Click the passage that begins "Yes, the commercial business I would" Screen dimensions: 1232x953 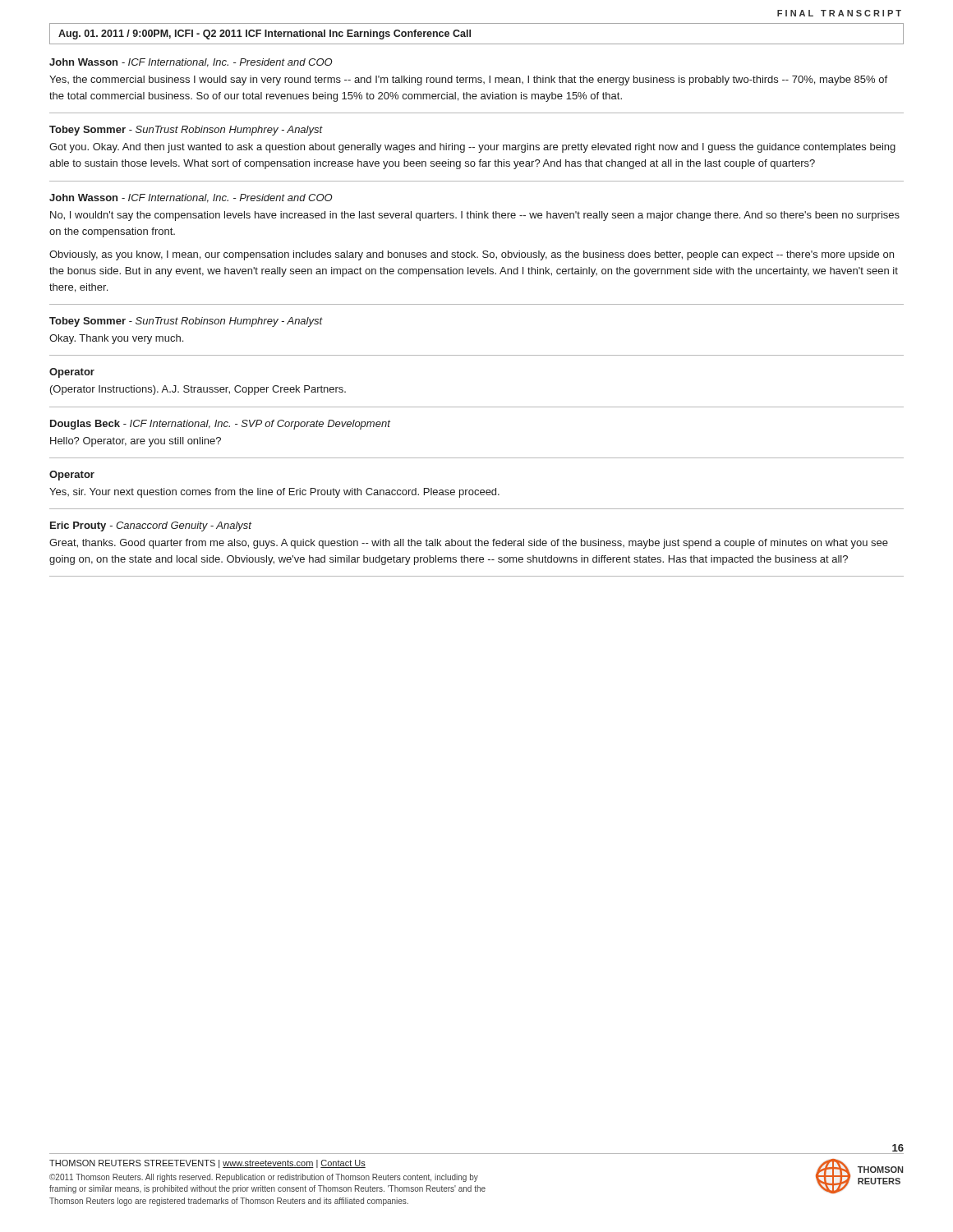point(468,88)
